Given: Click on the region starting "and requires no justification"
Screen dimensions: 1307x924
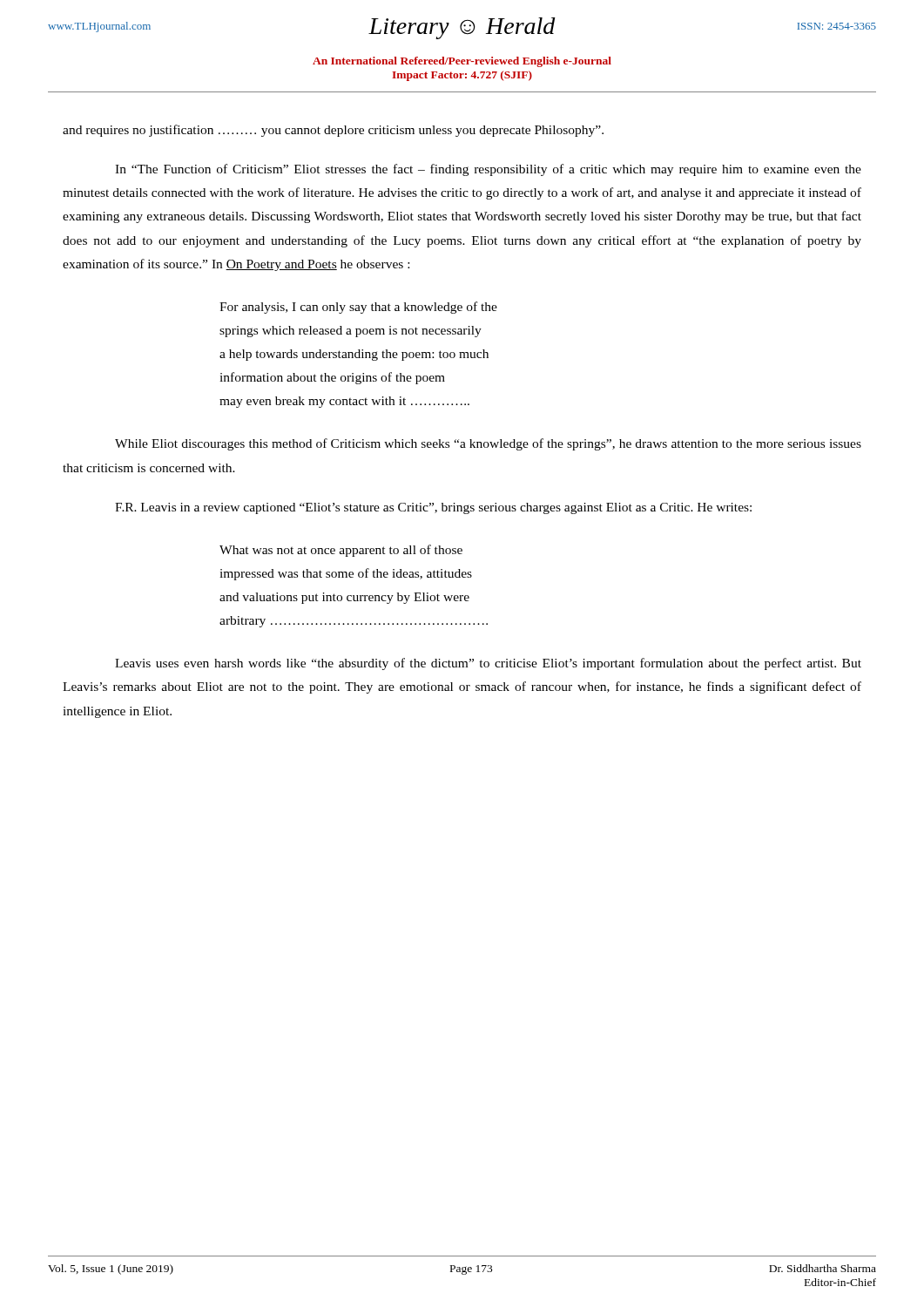Looking at the screenshot, I should click(x=334, y=129).
